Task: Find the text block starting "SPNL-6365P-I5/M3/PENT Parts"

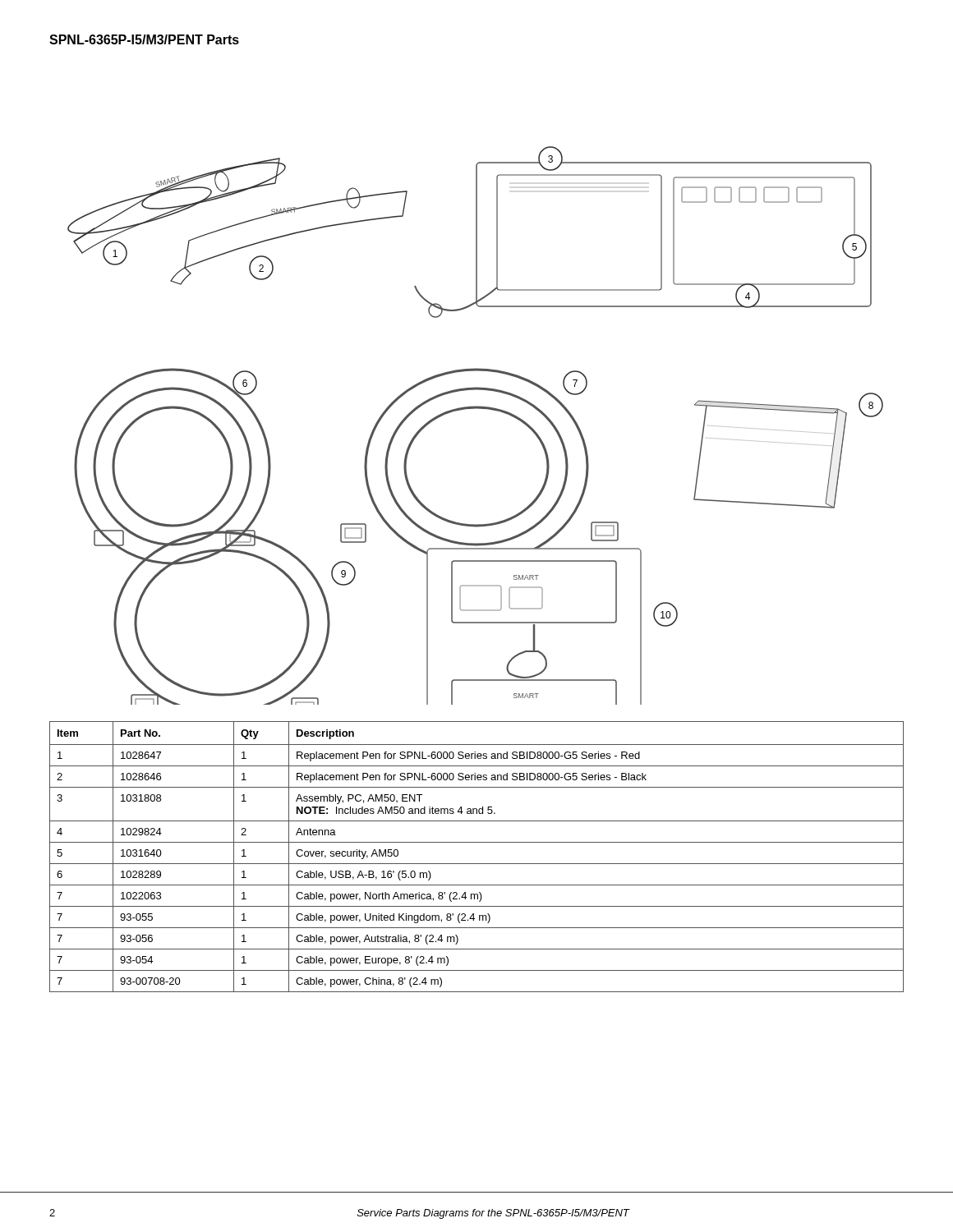Action: 144,40
